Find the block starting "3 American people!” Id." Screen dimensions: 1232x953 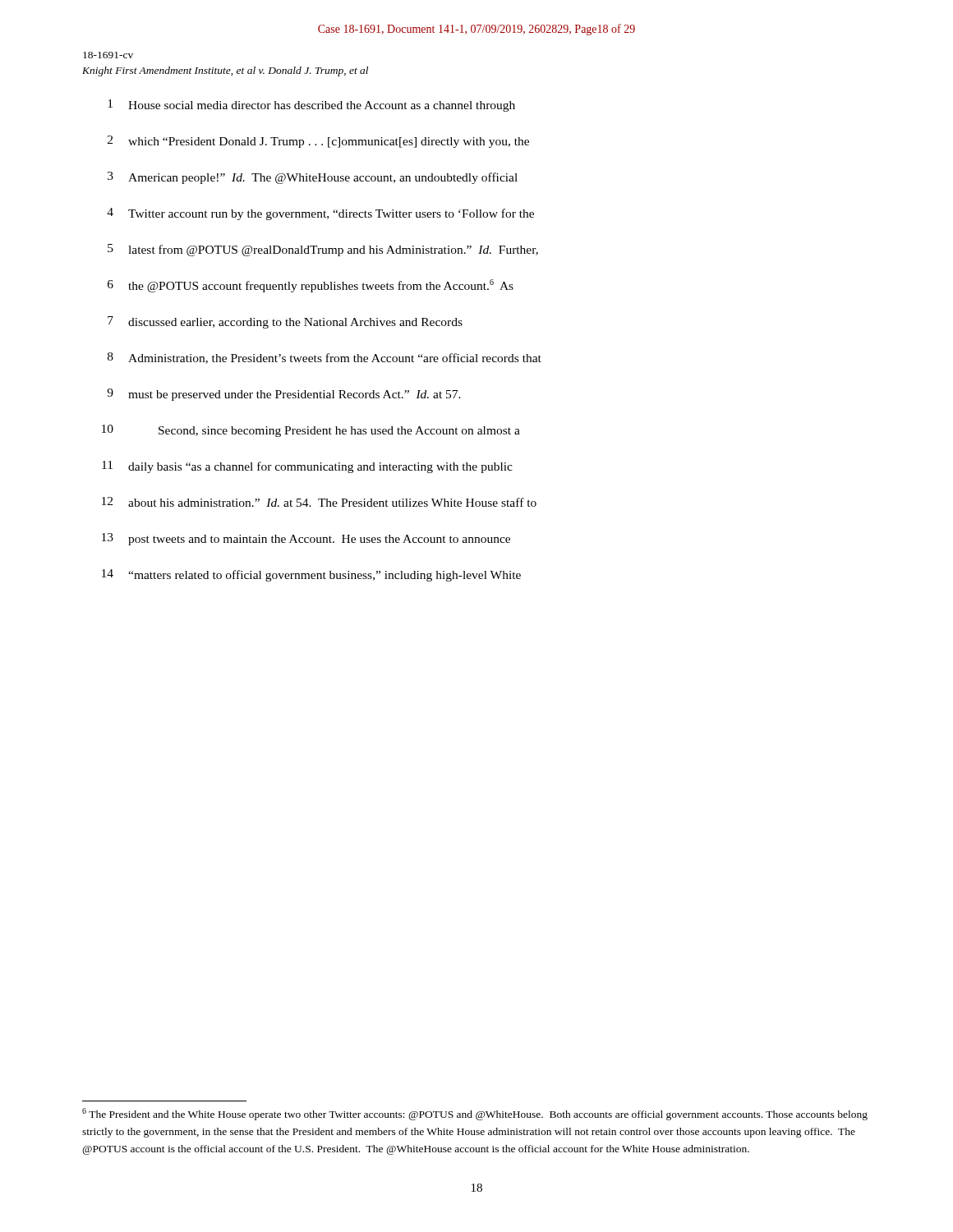click(476, 177)
